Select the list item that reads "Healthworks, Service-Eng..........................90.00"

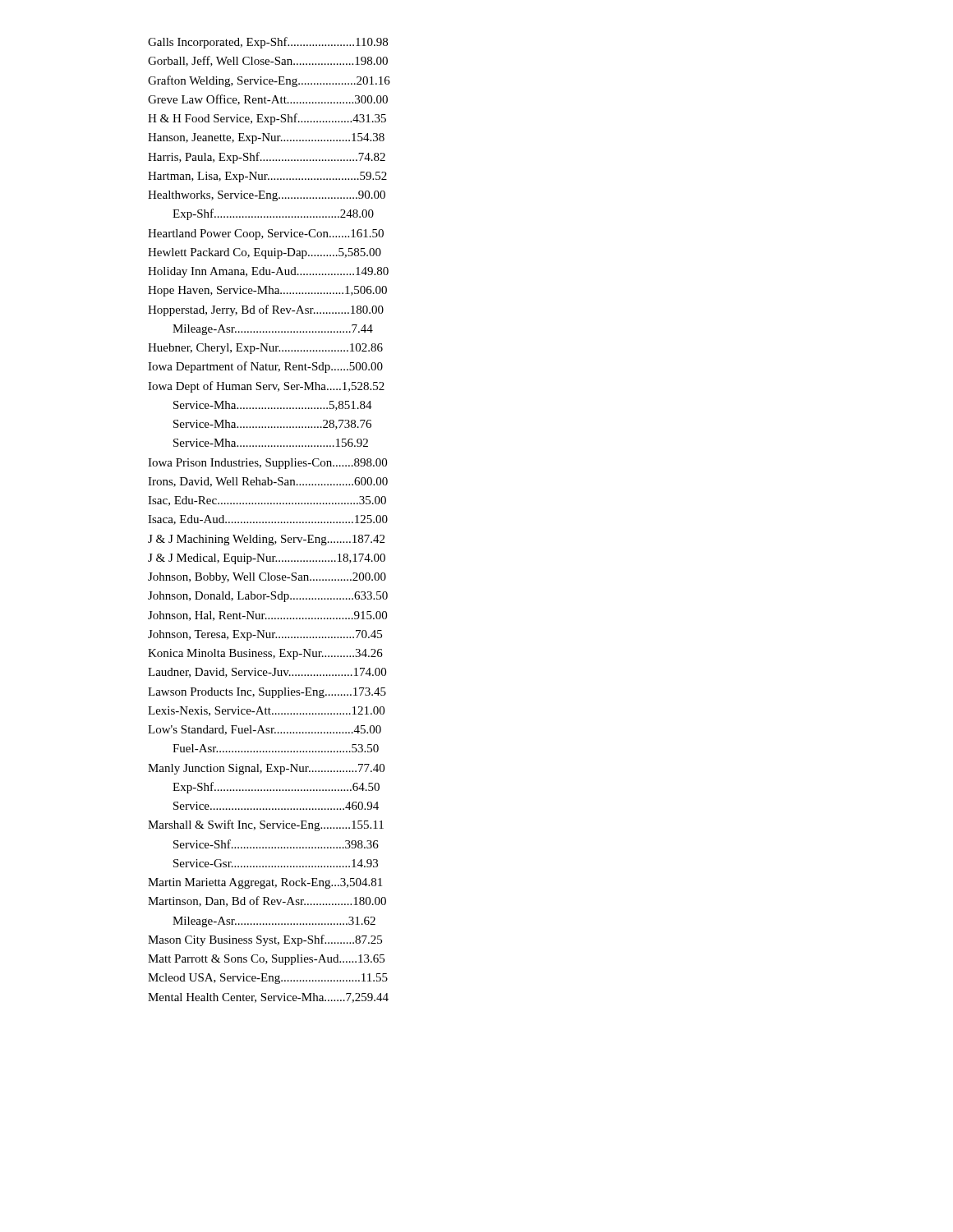tap(267, 195)
